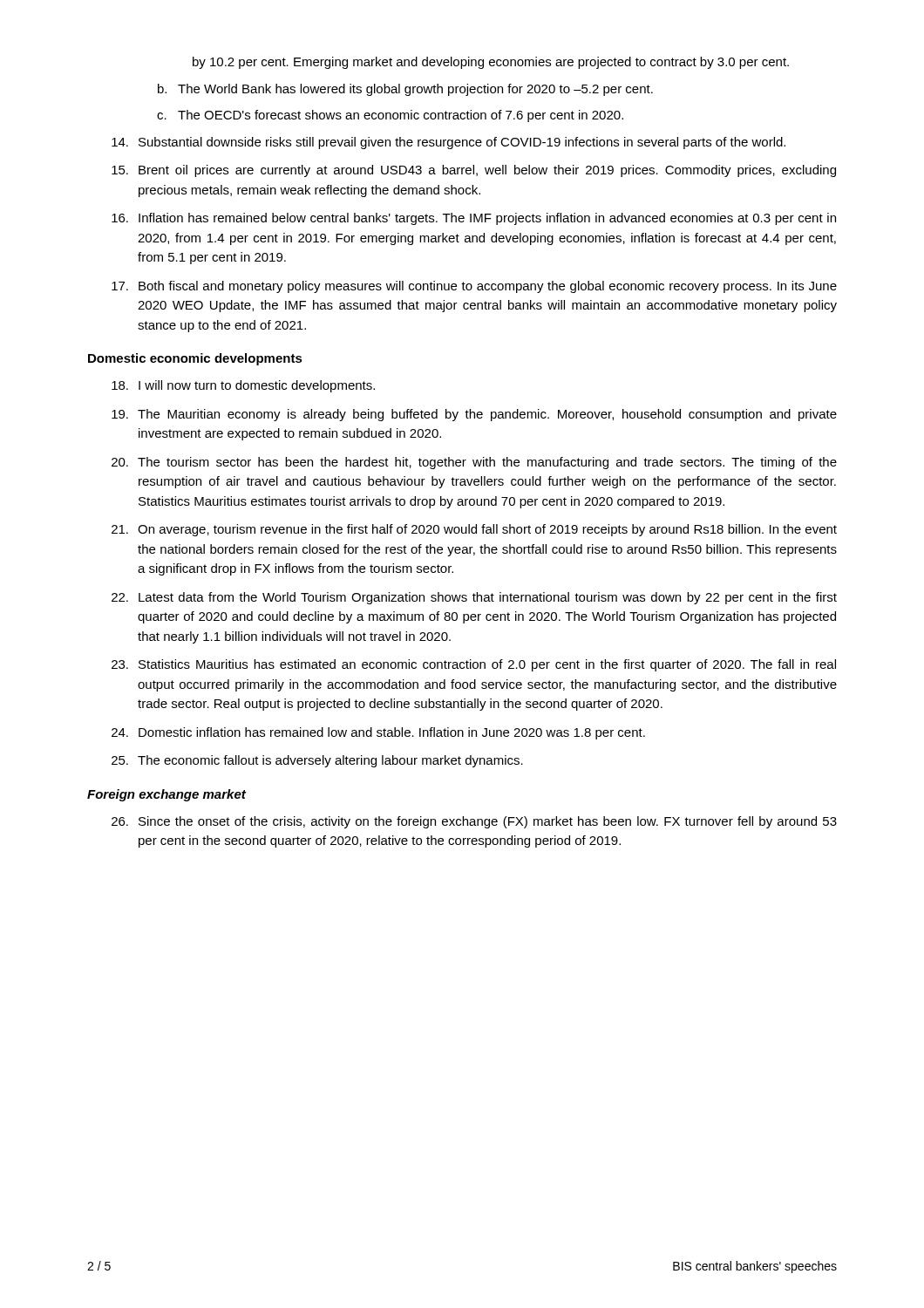Click on the text block starting "16. Inflation has remained below central"
The image size is (924, 1308).
tap(462, 238)
